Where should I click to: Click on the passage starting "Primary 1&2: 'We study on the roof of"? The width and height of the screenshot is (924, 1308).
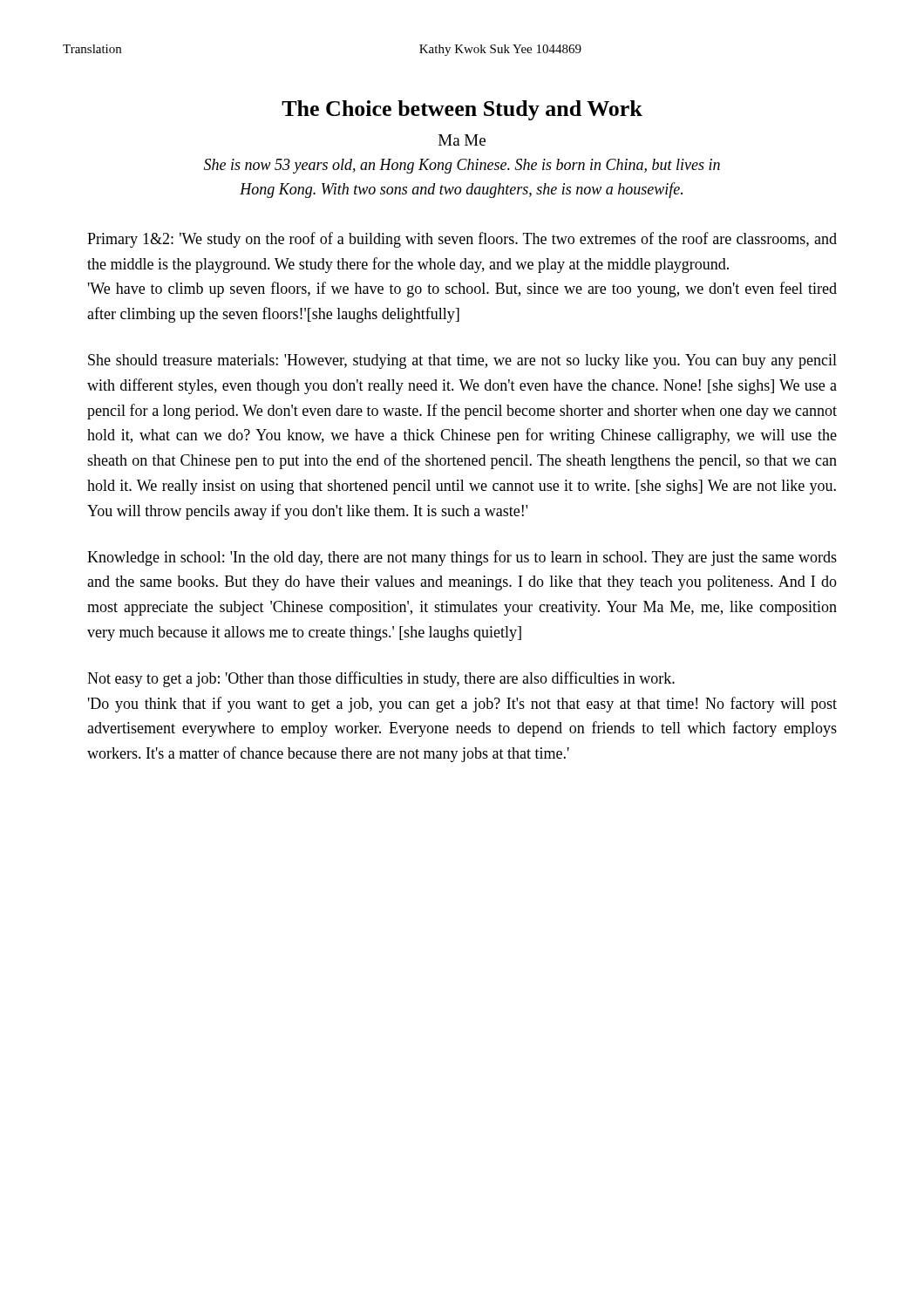pos(462,251)
